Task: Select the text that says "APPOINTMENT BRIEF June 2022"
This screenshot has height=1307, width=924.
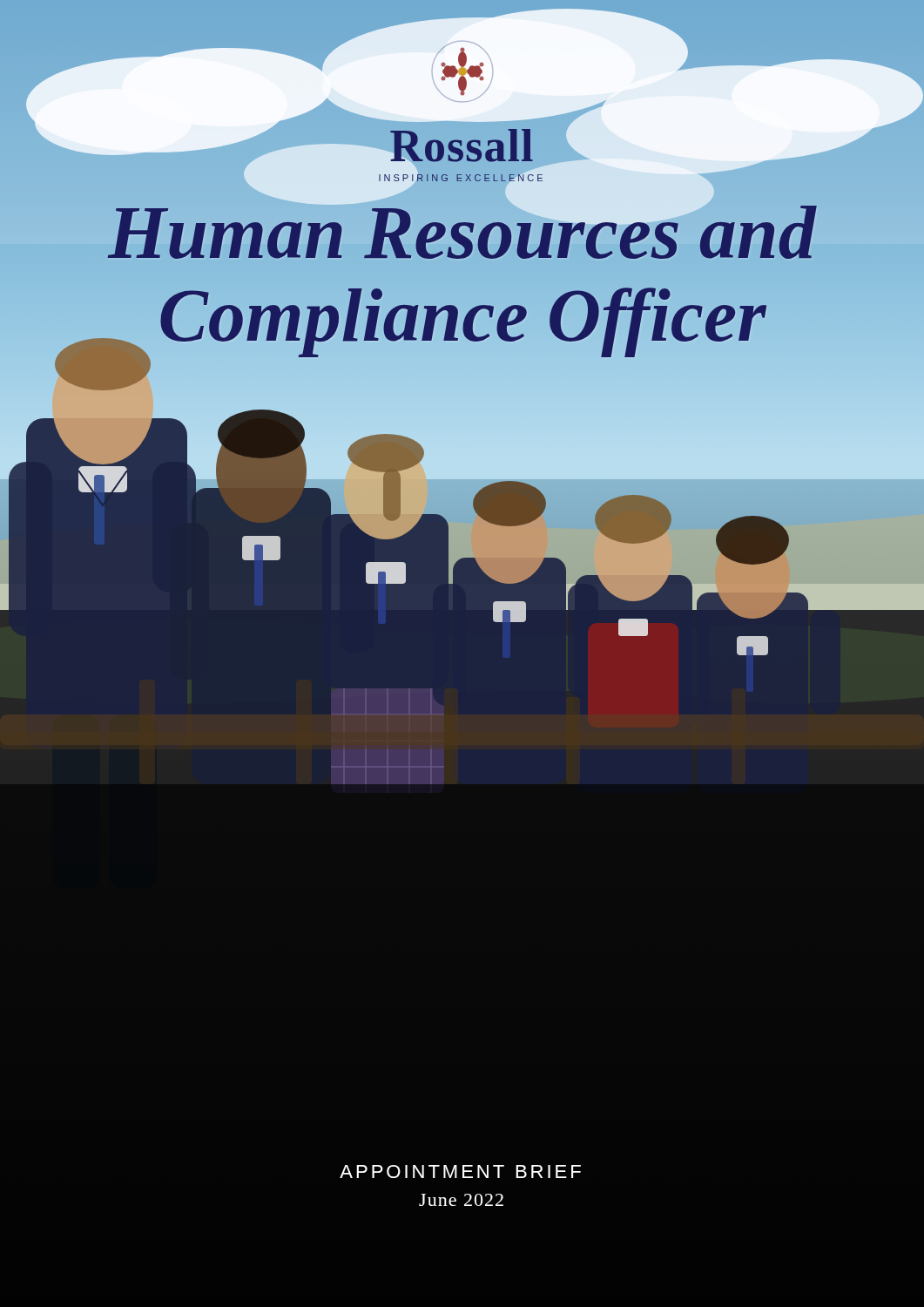Action: (462, 1186)
